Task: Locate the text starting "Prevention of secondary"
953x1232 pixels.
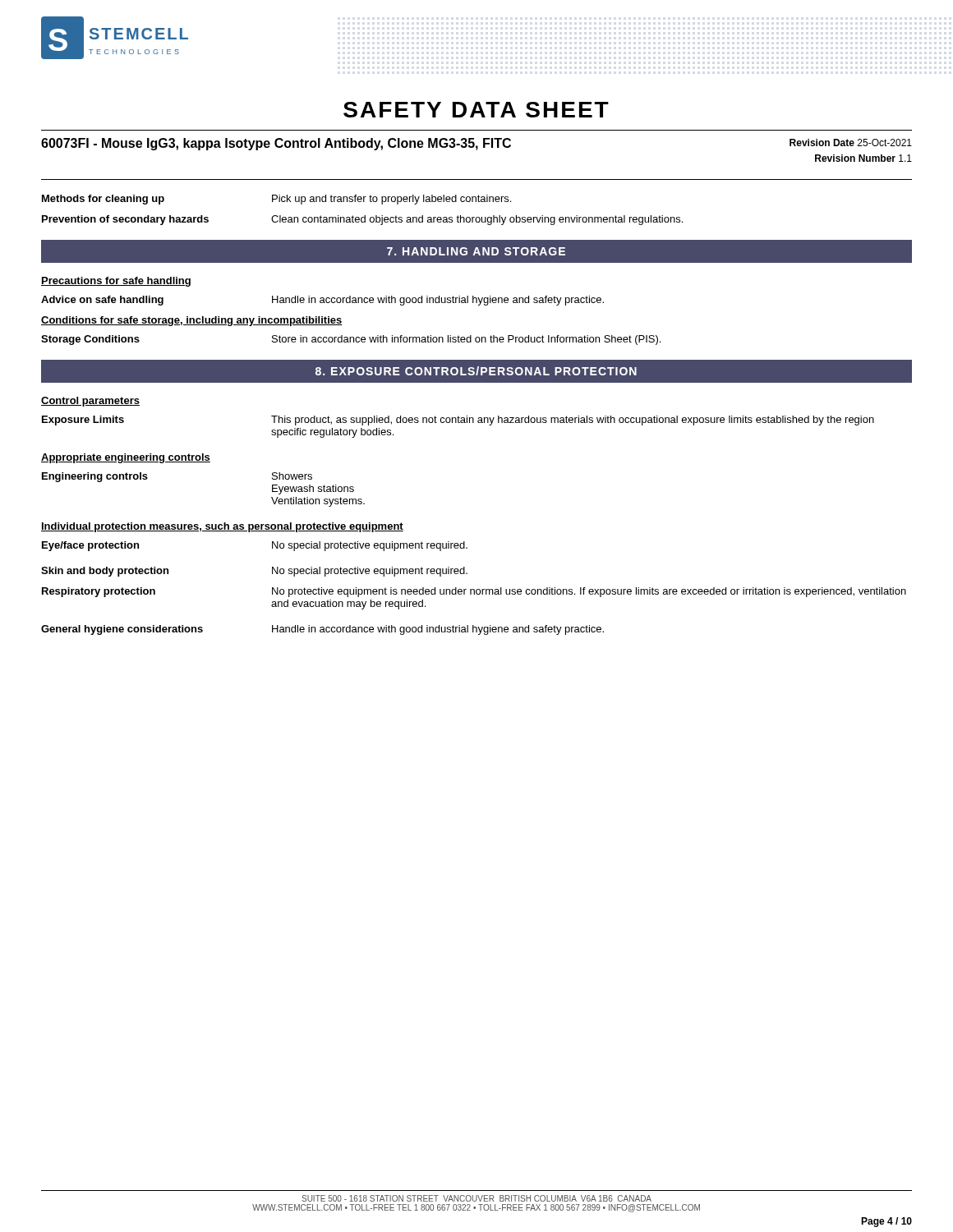Action: coord(476,219)
